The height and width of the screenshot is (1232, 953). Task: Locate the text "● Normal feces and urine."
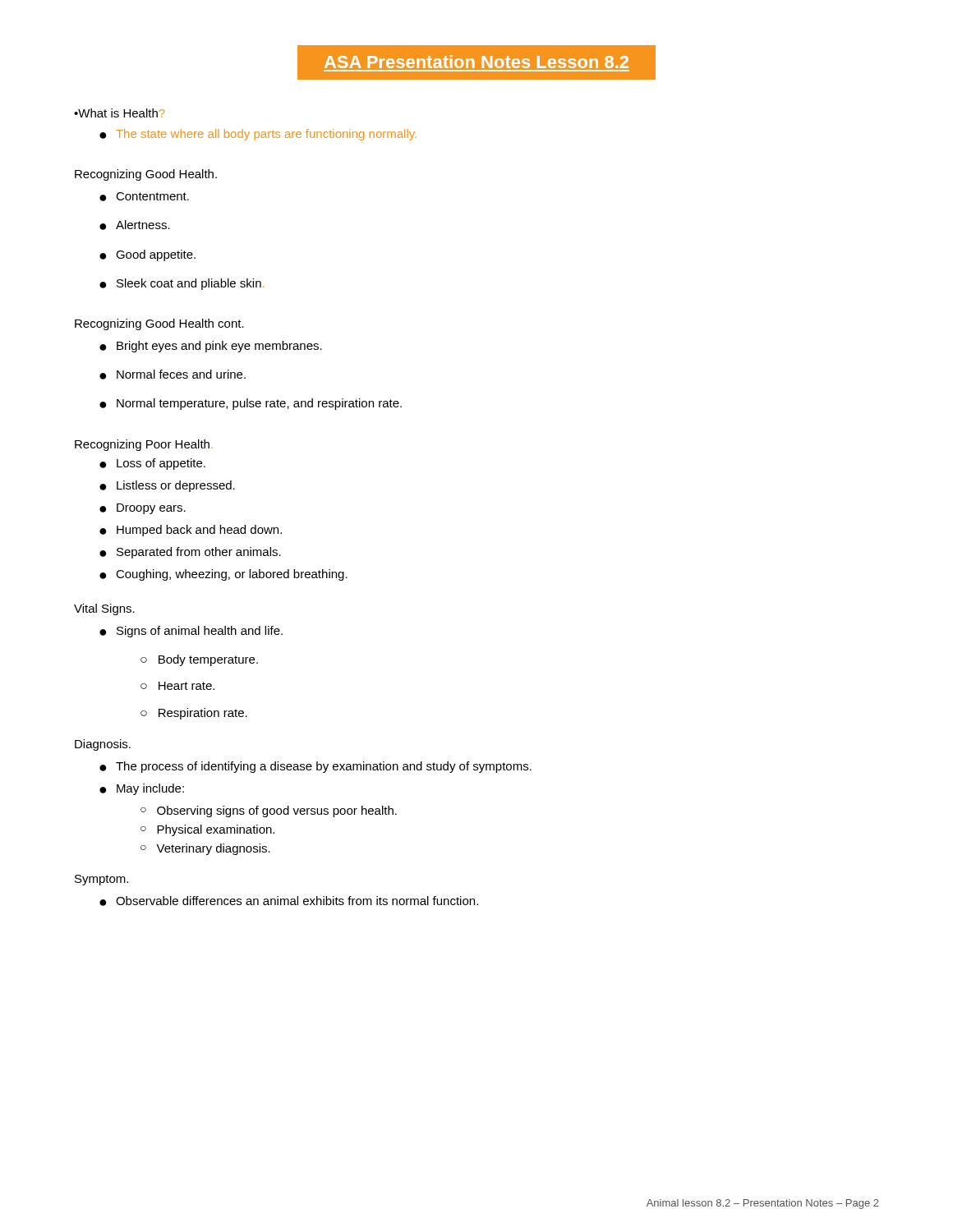[x=173, y=376]
